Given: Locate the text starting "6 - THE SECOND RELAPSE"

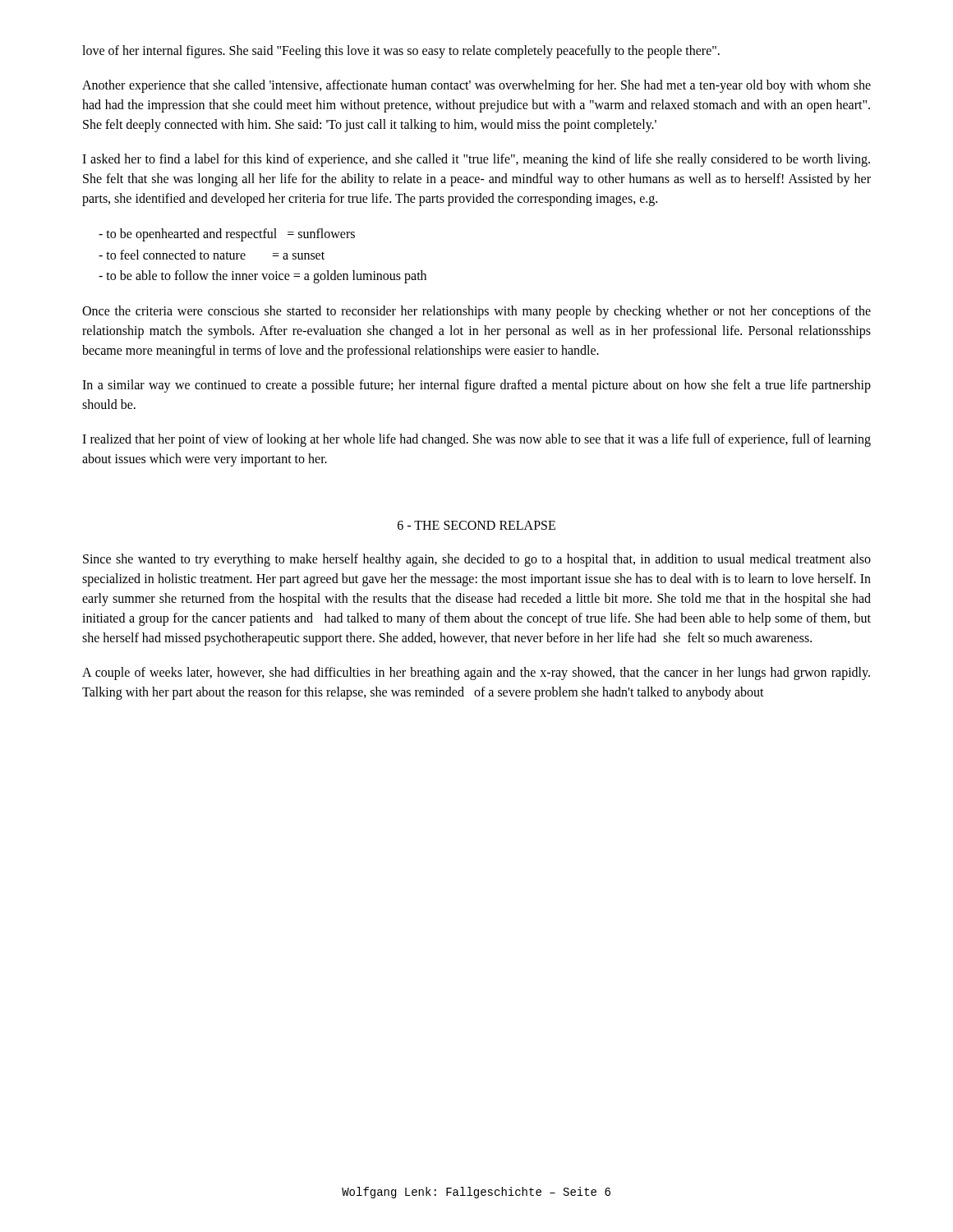Looking at the screenshot, I should click(x=476, y=525).
